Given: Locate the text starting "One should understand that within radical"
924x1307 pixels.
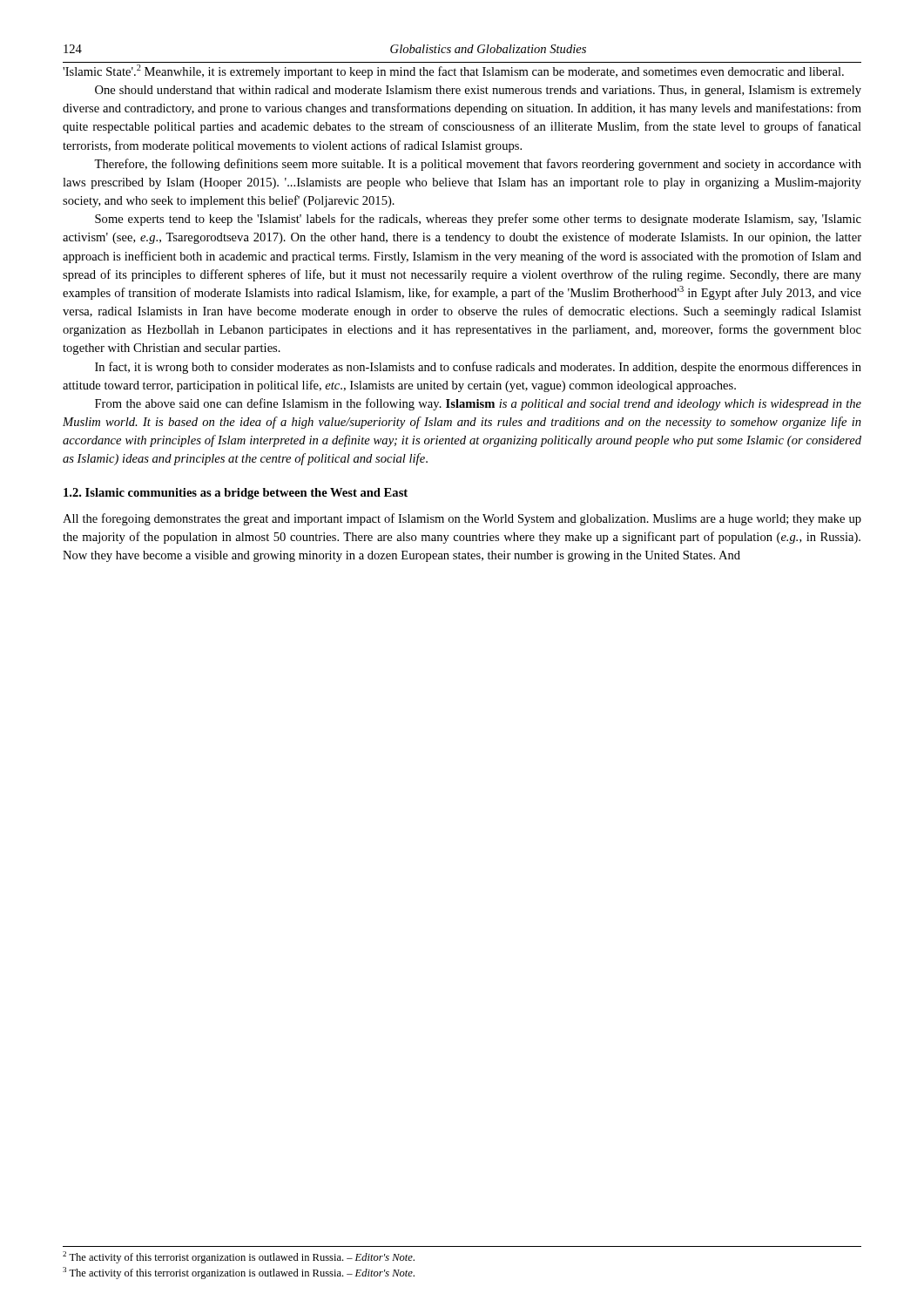Looking at the screenshot, I should [x=462, y=117].
